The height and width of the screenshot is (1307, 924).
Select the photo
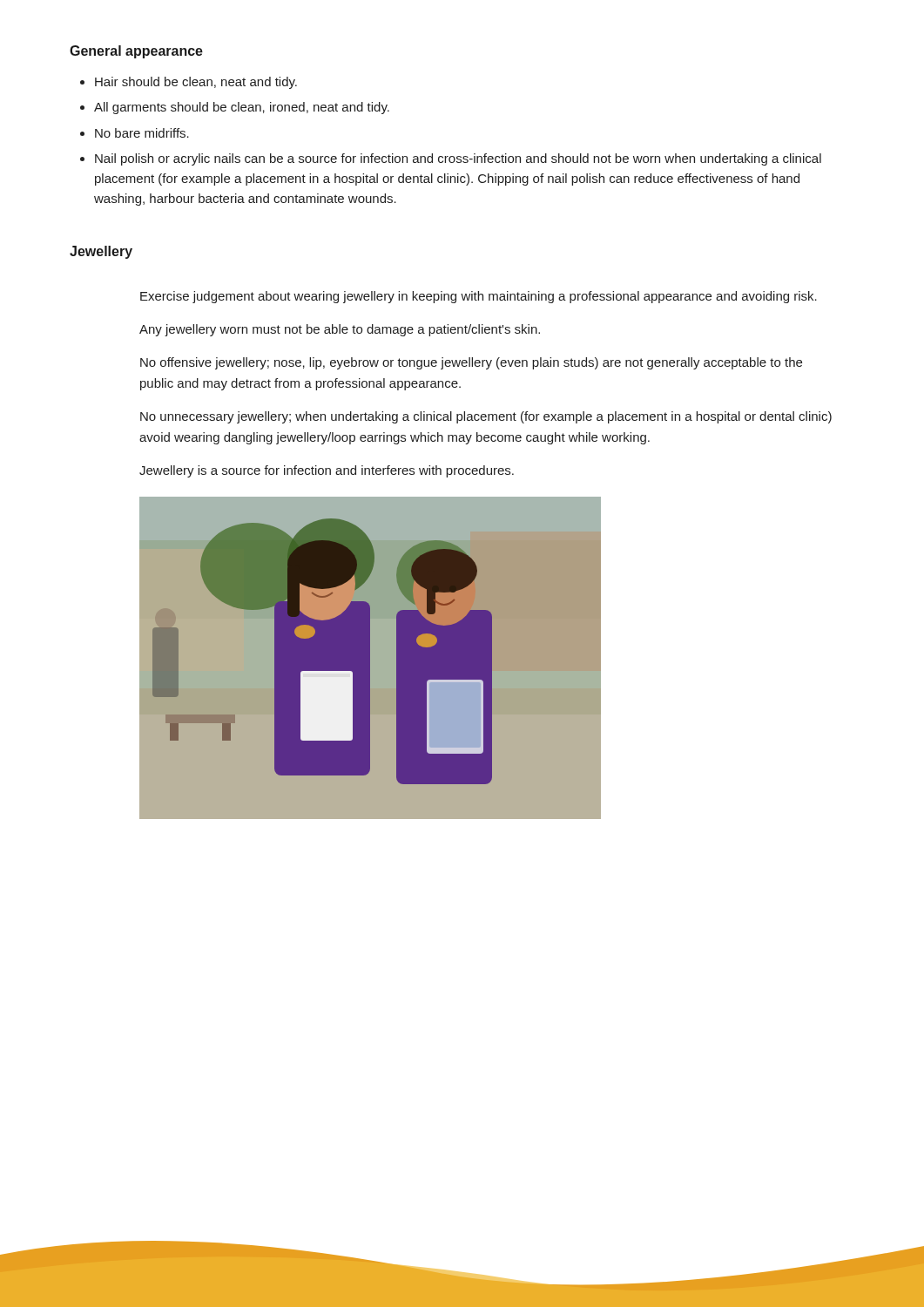[x=497, y=659]
